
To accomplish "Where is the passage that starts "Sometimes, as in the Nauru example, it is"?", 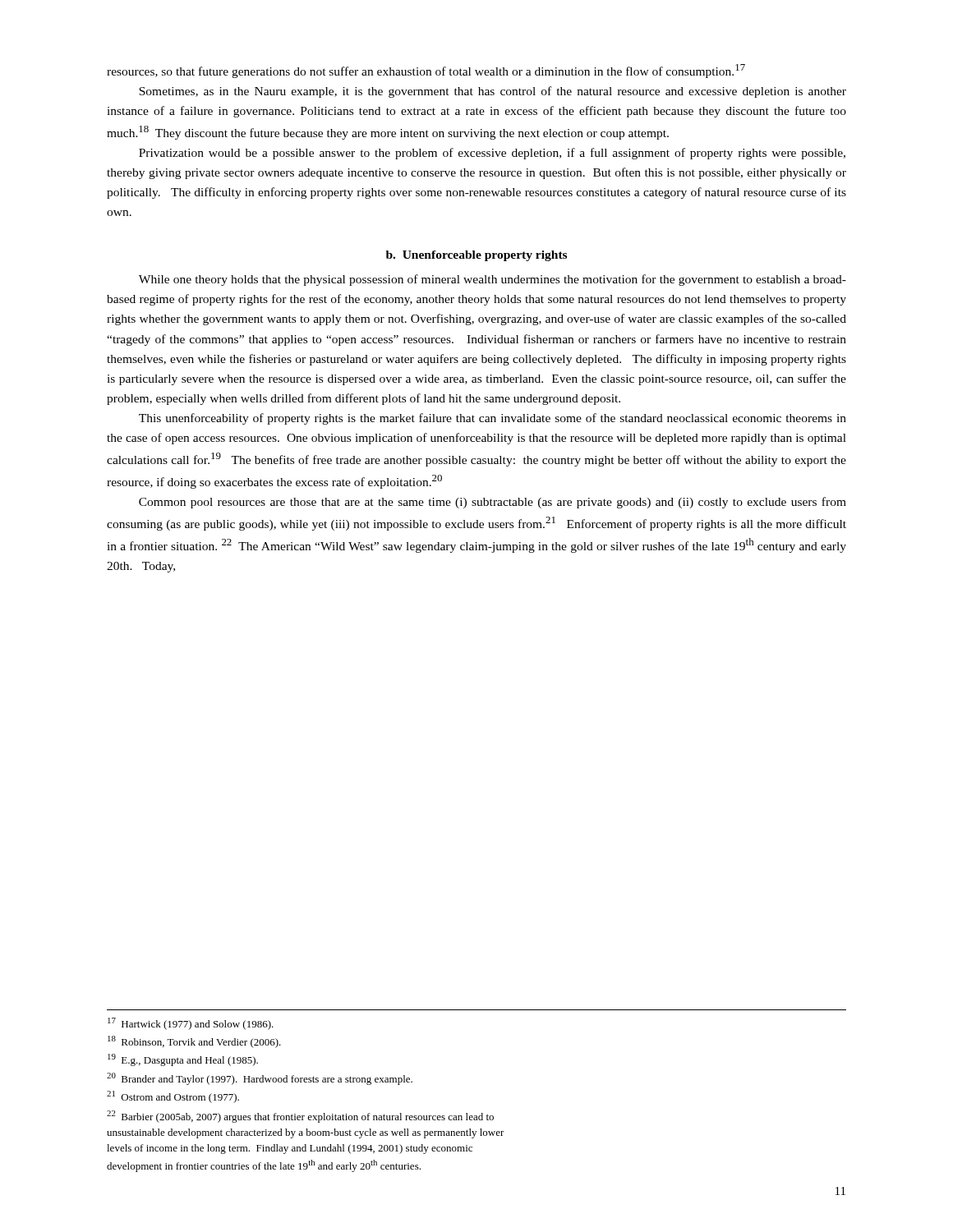I will click(x=476, y=112).
